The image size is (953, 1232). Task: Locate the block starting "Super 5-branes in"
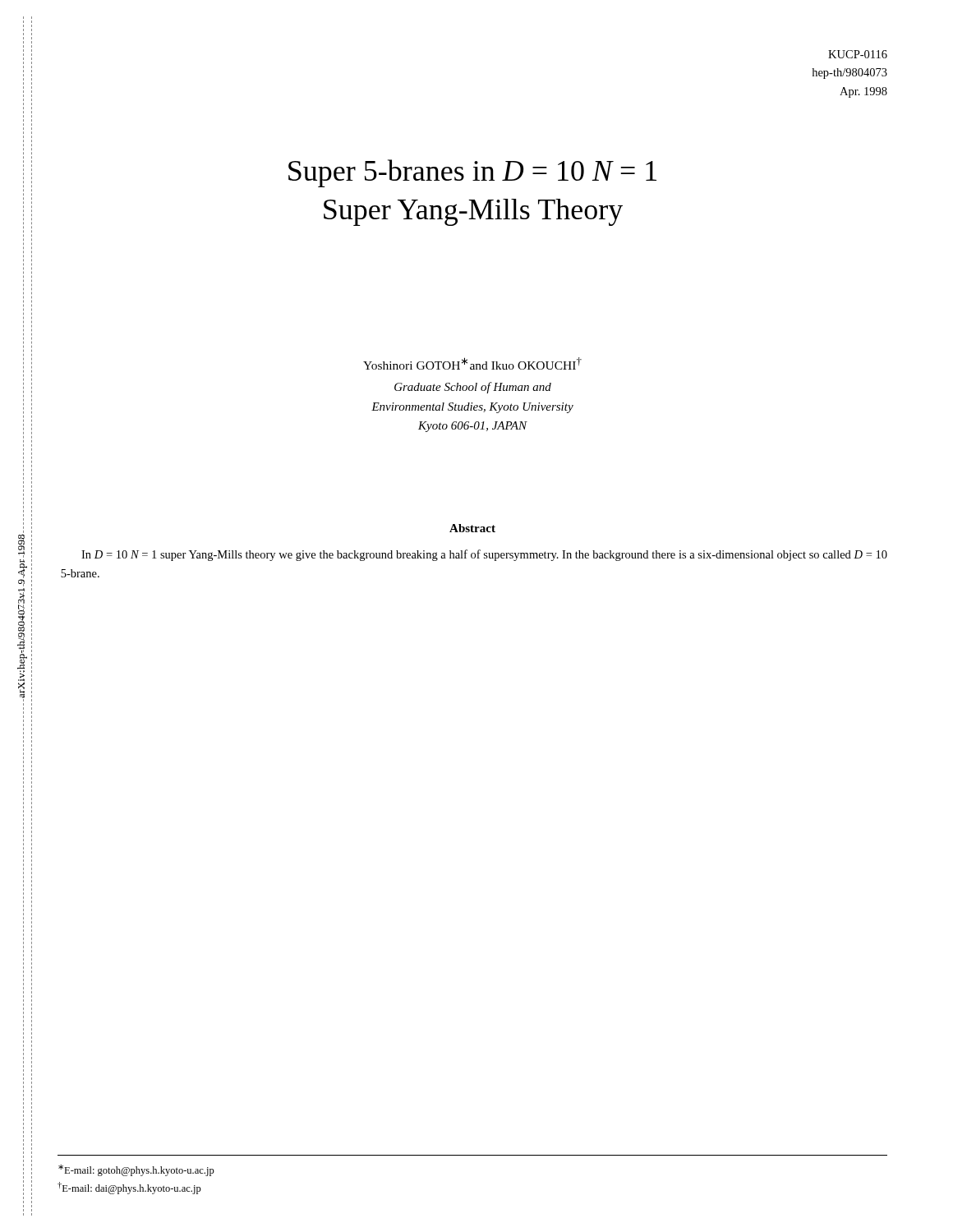point(472,190)
